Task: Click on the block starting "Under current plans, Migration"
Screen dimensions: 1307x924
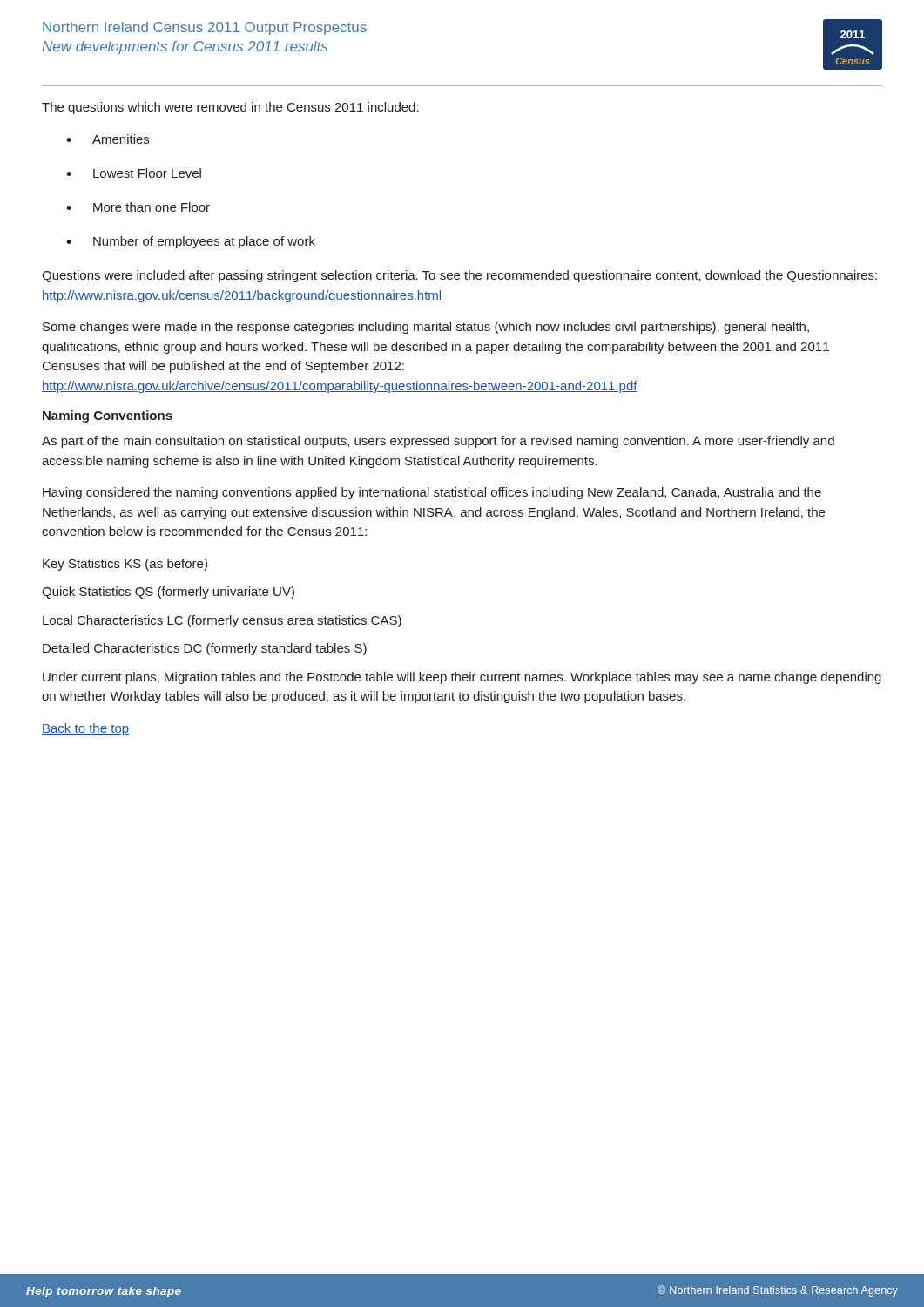Action: click(462, 686)
